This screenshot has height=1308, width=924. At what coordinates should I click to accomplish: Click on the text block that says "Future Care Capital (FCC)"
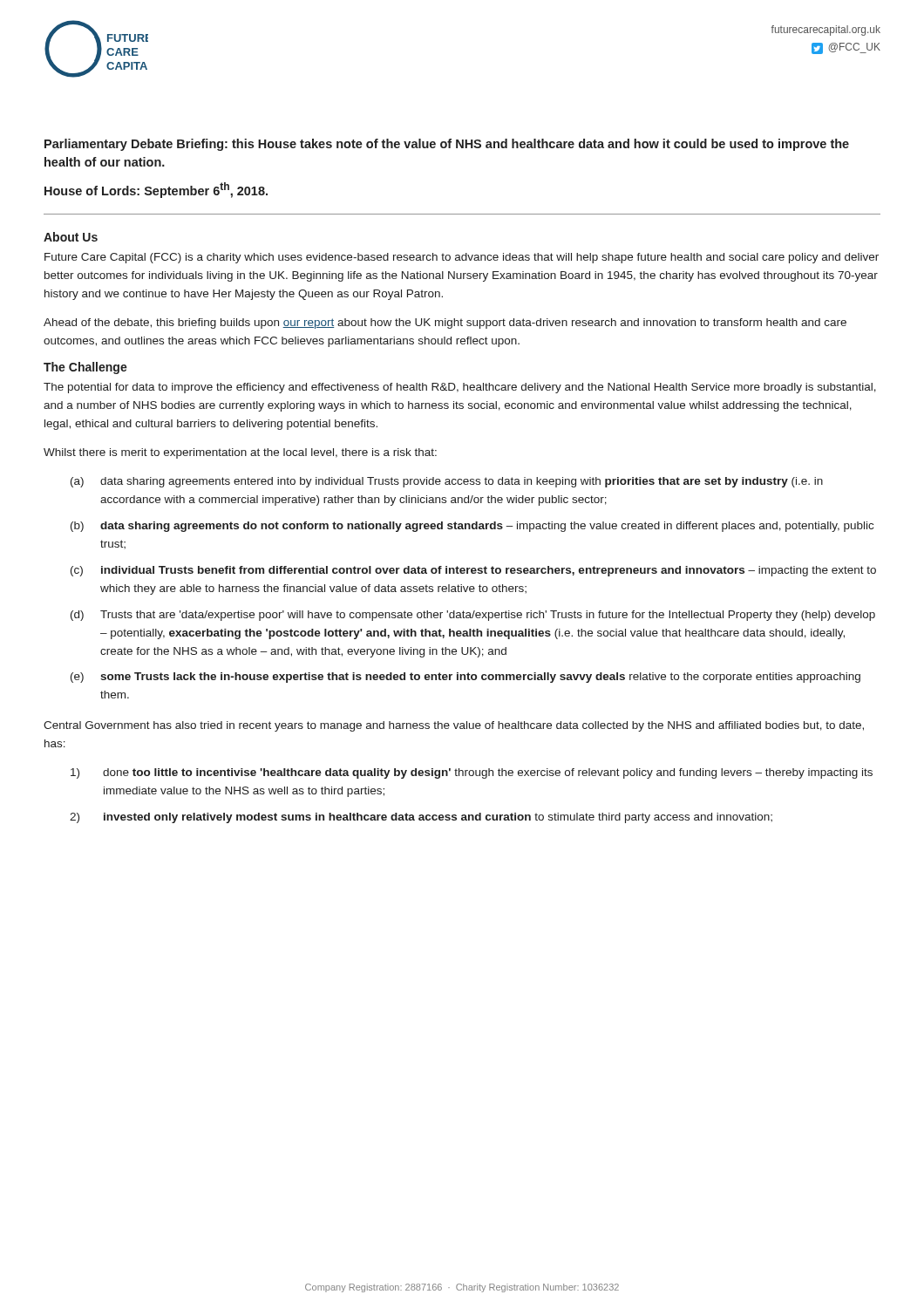[461, 275]
